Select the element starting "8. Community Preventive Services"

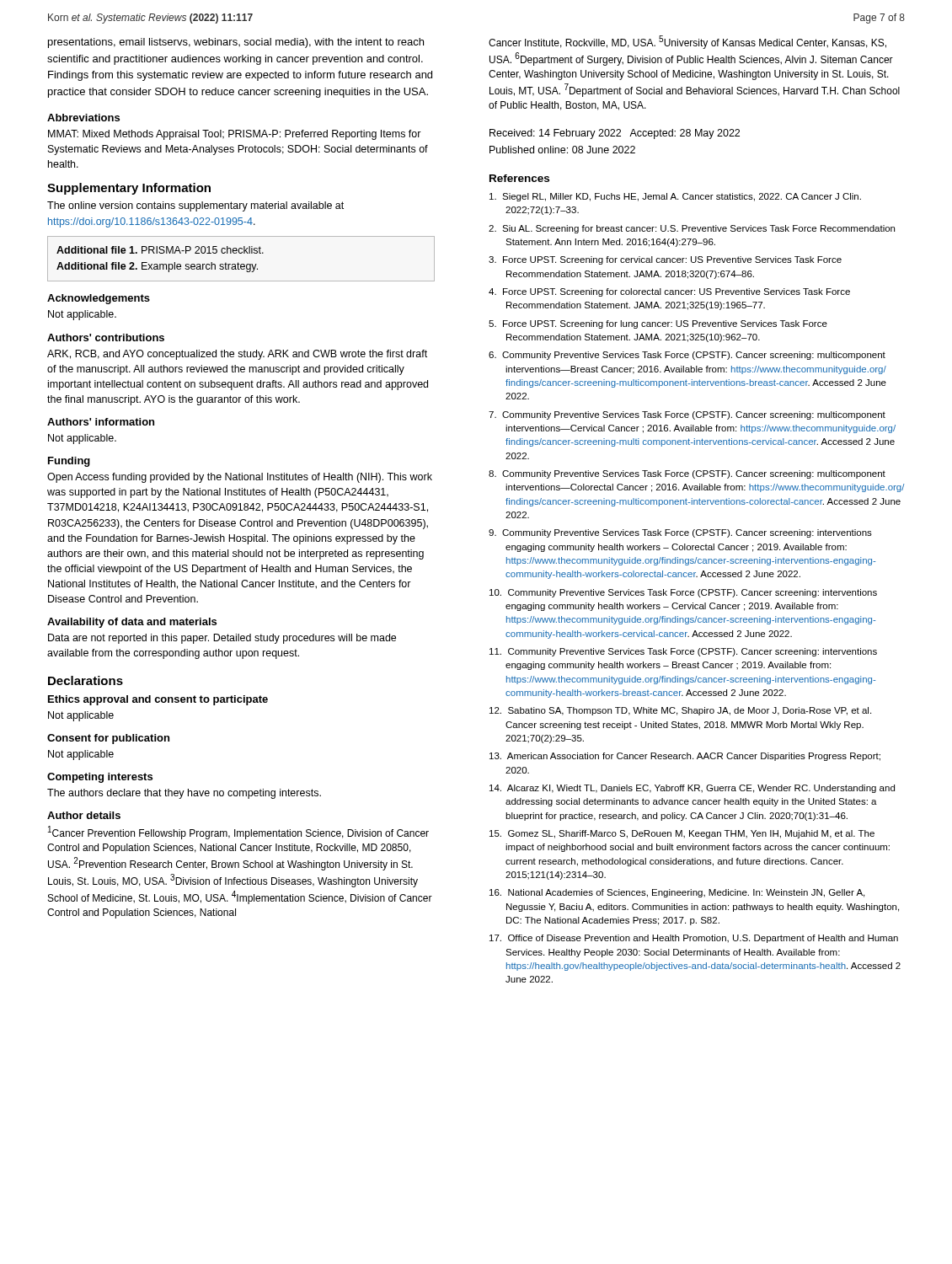tap(697, 494)
